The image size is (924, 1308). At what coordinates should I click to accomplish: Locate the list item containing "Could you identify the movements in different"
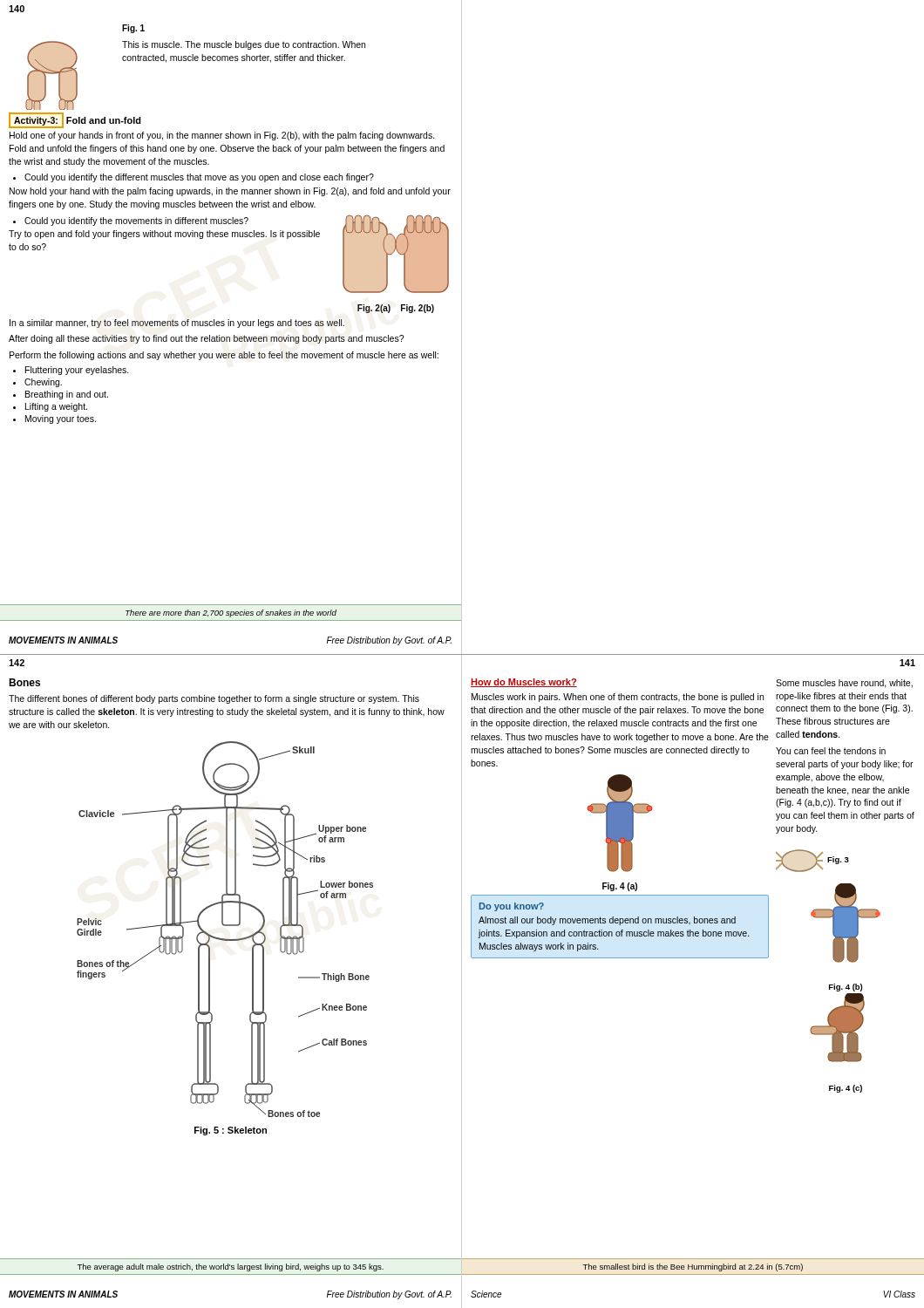click(x=137, y=221)
